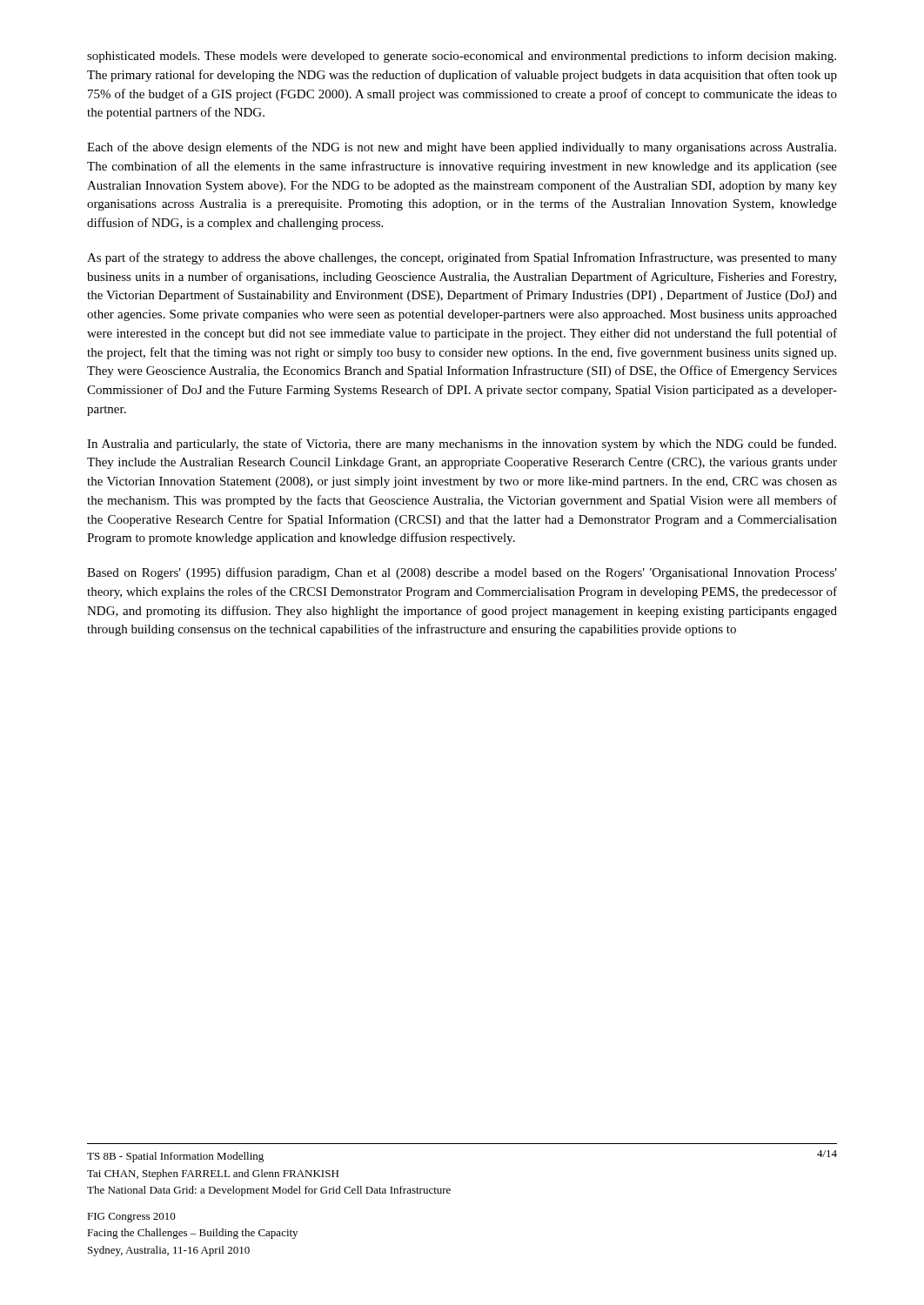Select the text block that says "Based on Rogers' (1995) diffusion paradigm,"
Screen dimensions: 1305x924
click(462, 601)
